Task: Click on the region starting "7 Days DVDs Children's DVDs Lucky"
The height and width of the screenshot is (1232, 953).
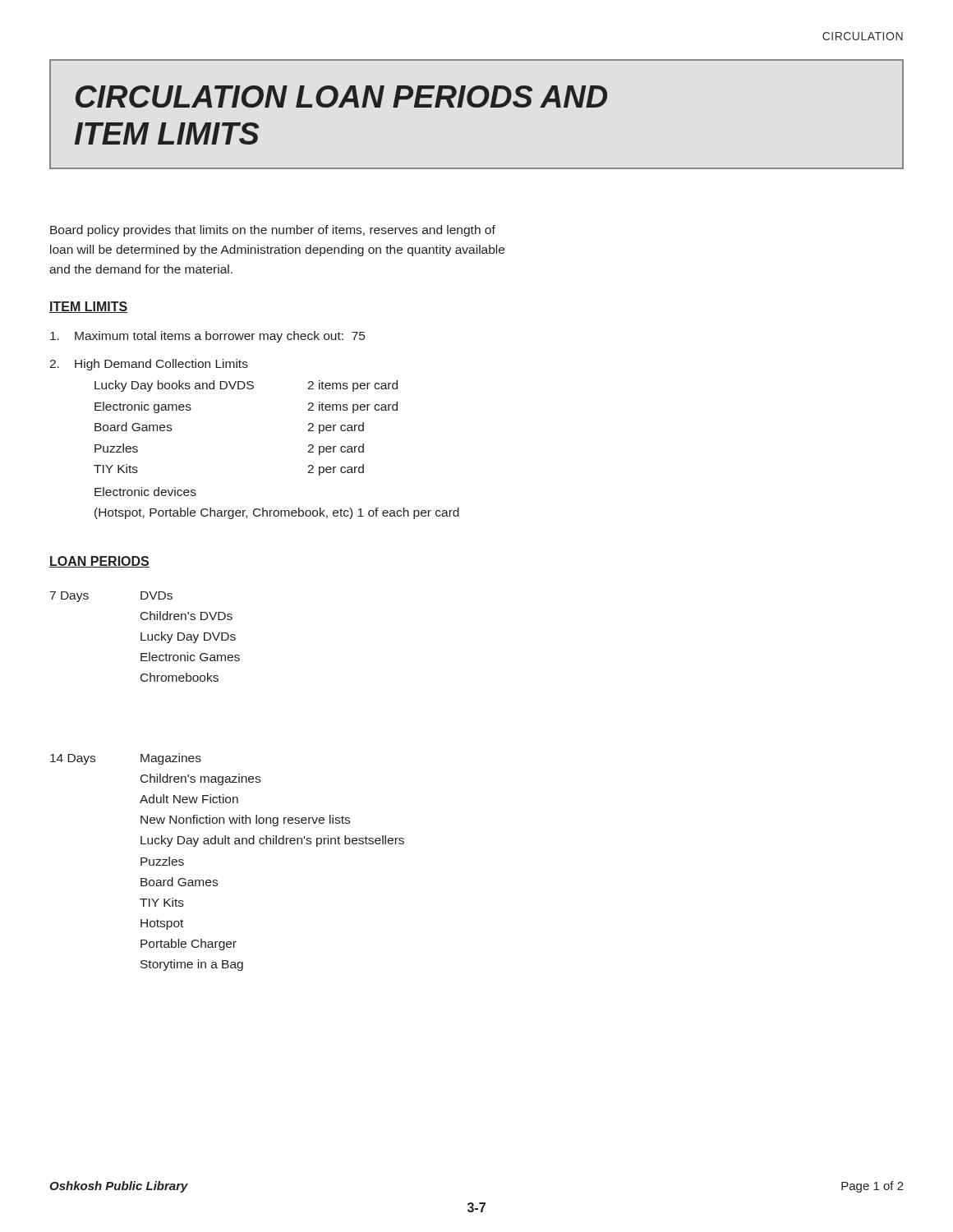Action: [x=145, y=637]
